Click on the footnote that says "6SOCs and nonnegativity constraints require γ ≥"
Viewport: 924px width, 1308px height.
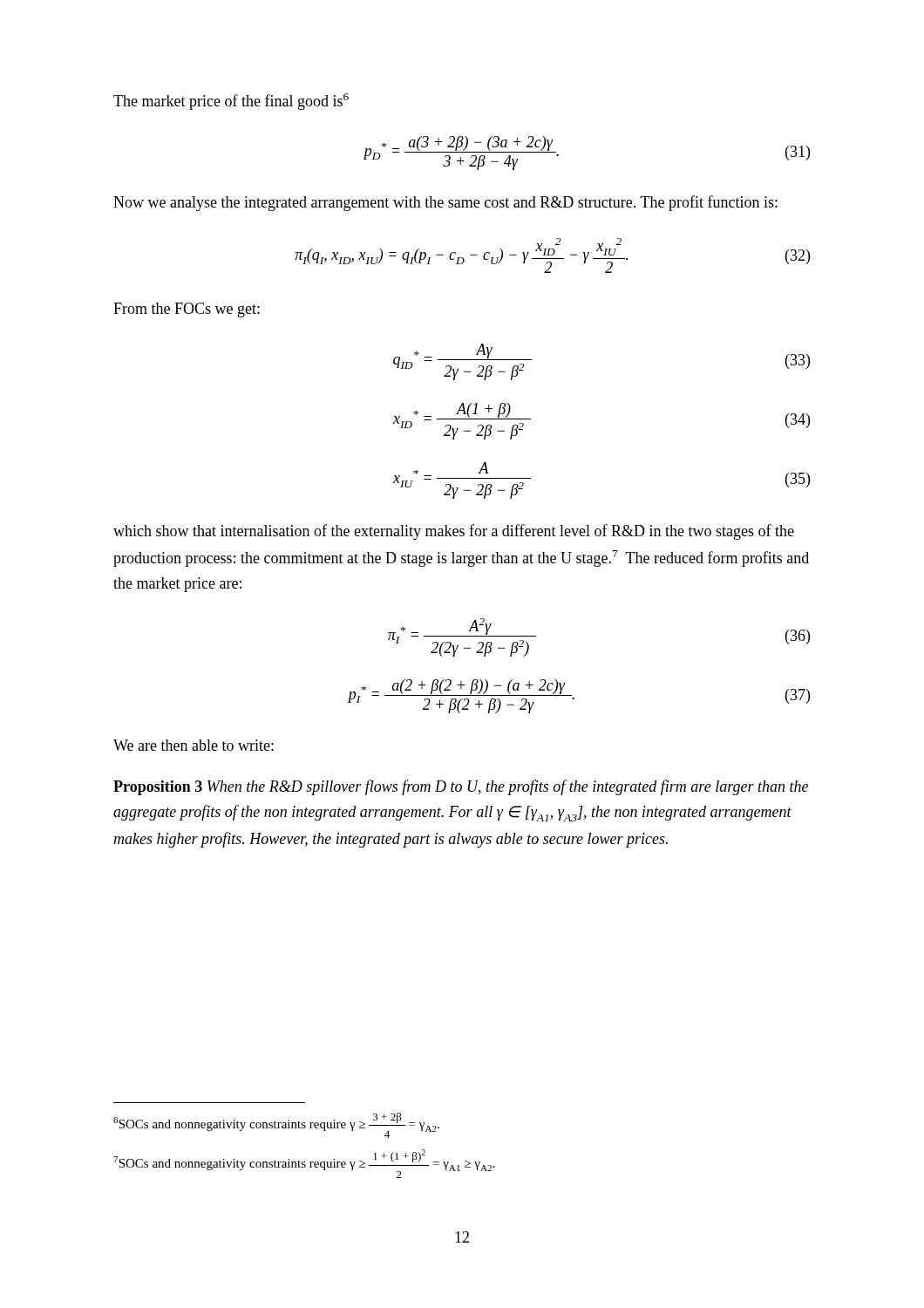277,1125
